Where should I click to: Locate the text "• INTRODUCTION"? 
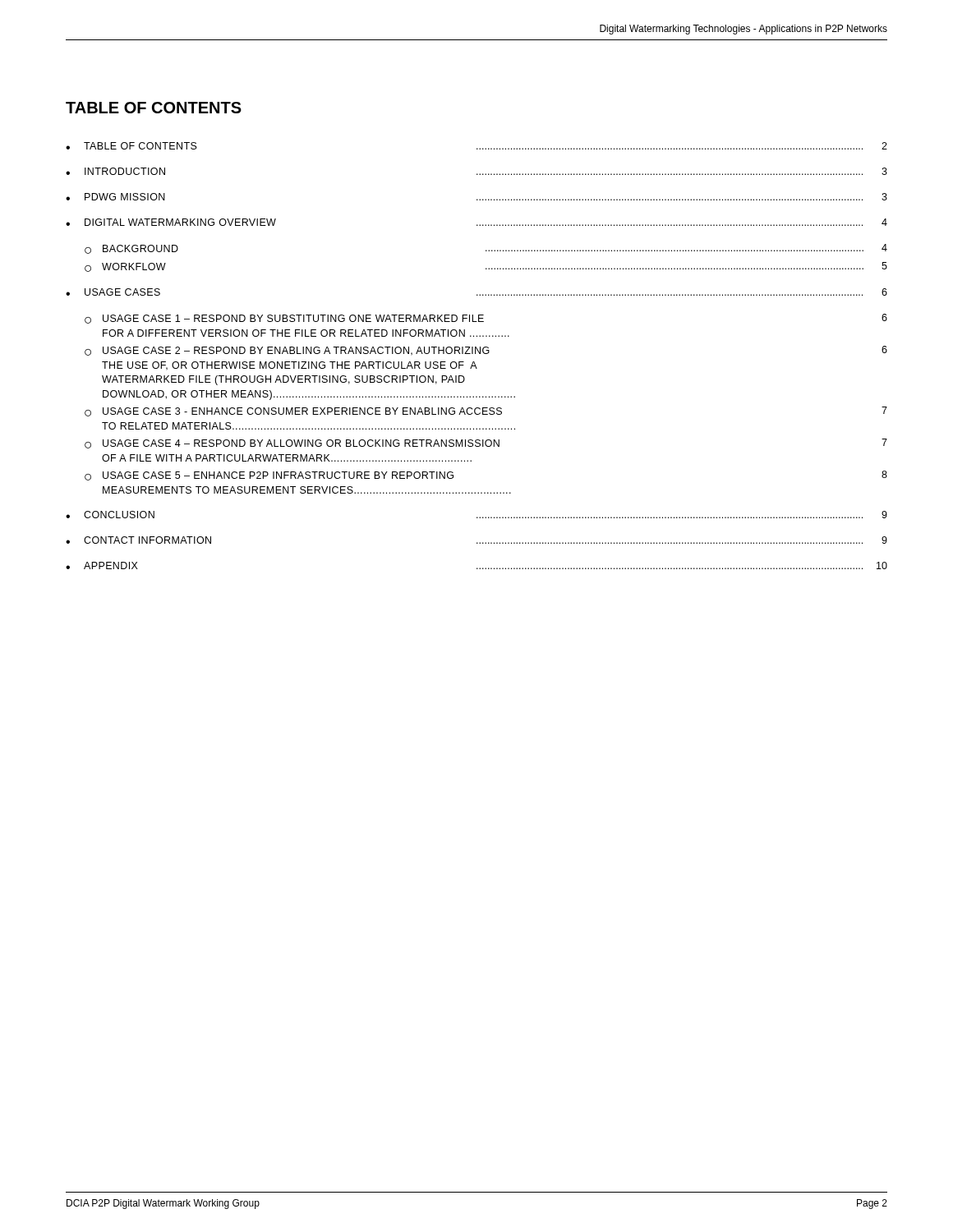(x=476, y=173)
